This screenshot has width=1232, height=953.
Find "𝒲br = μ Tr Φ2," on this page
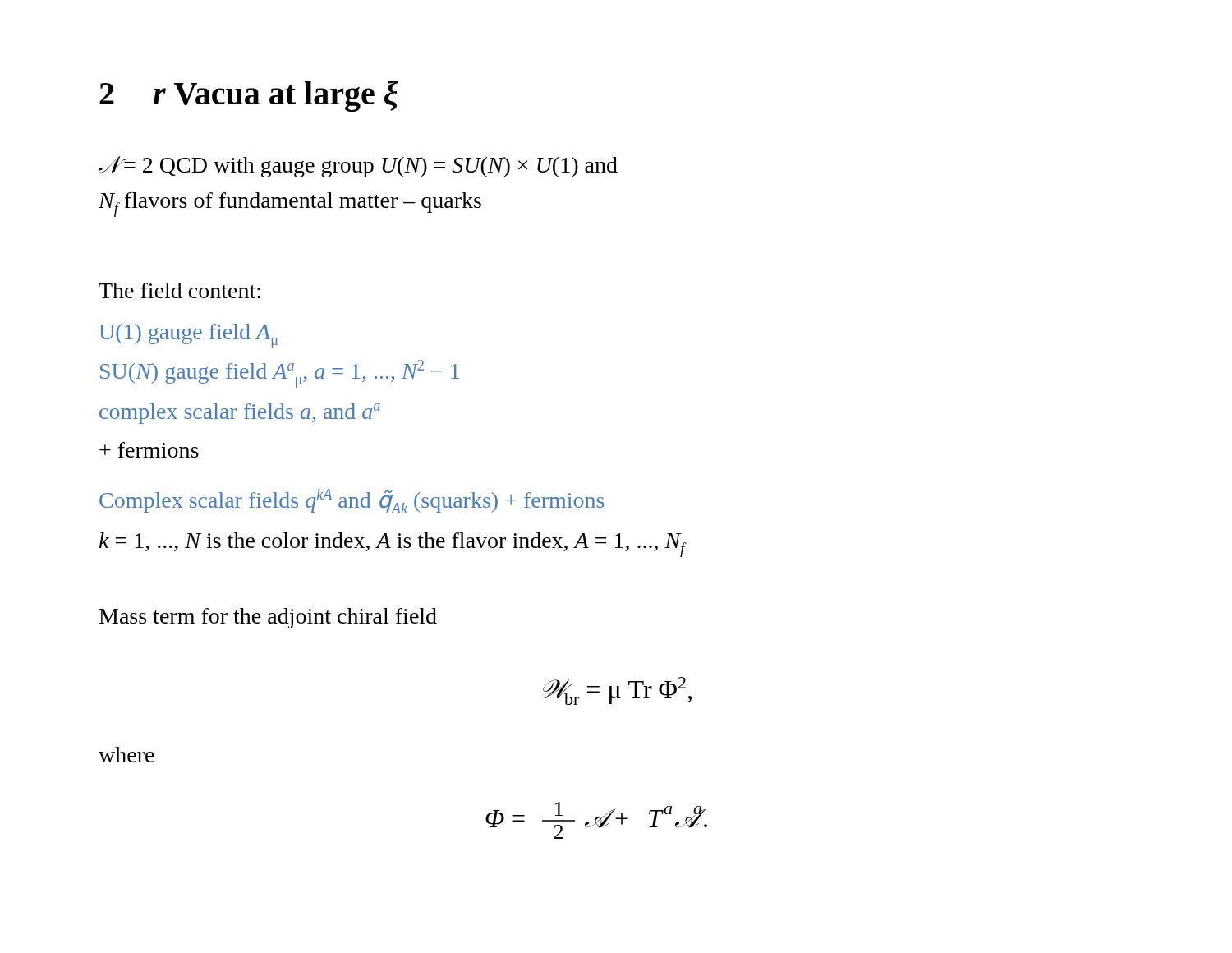click(616, 688)
